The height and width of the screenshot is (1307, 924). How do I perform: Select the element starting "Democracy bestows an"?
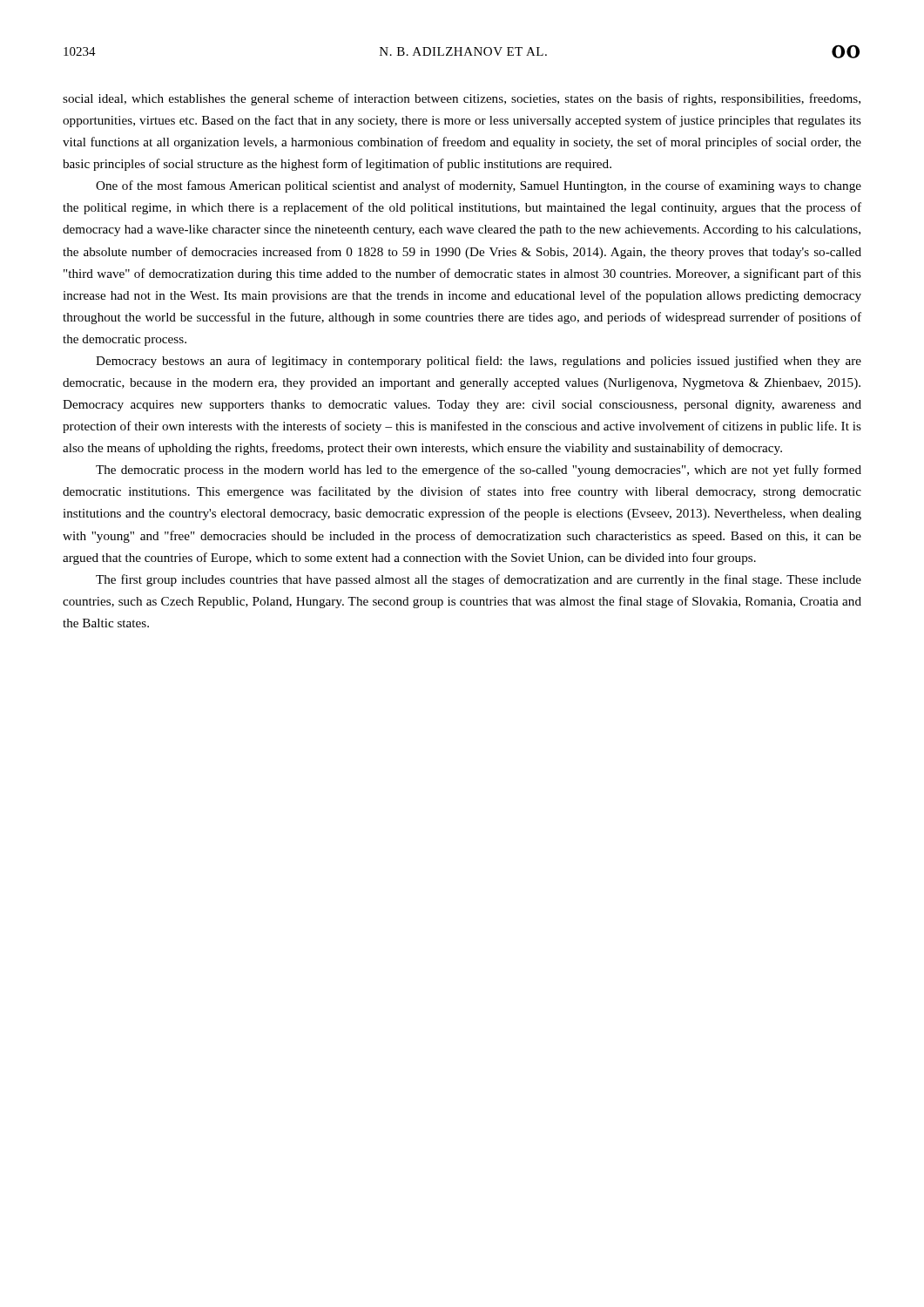(462, 404)
